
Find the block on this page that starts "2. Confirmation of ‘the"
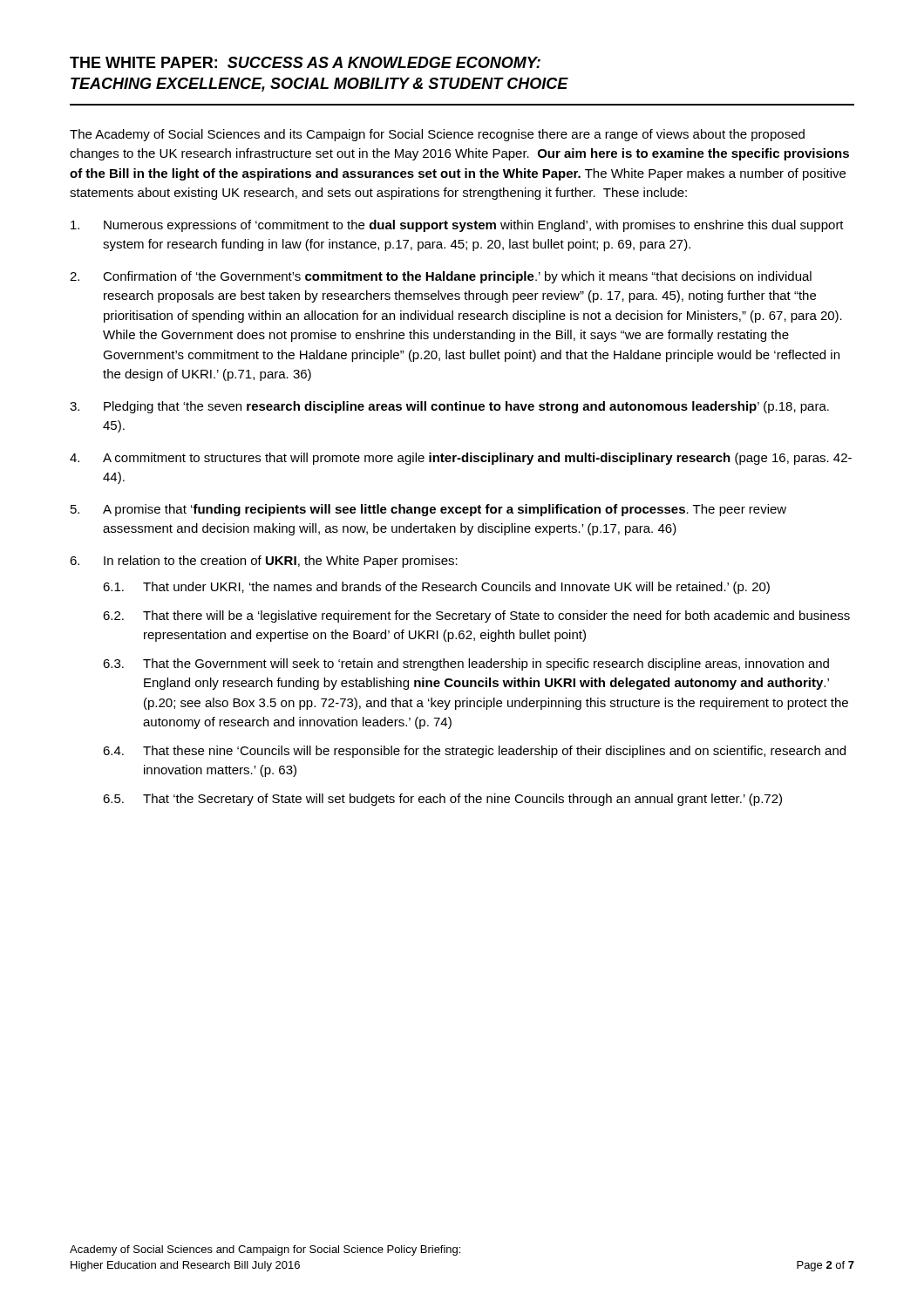[462, 325]
